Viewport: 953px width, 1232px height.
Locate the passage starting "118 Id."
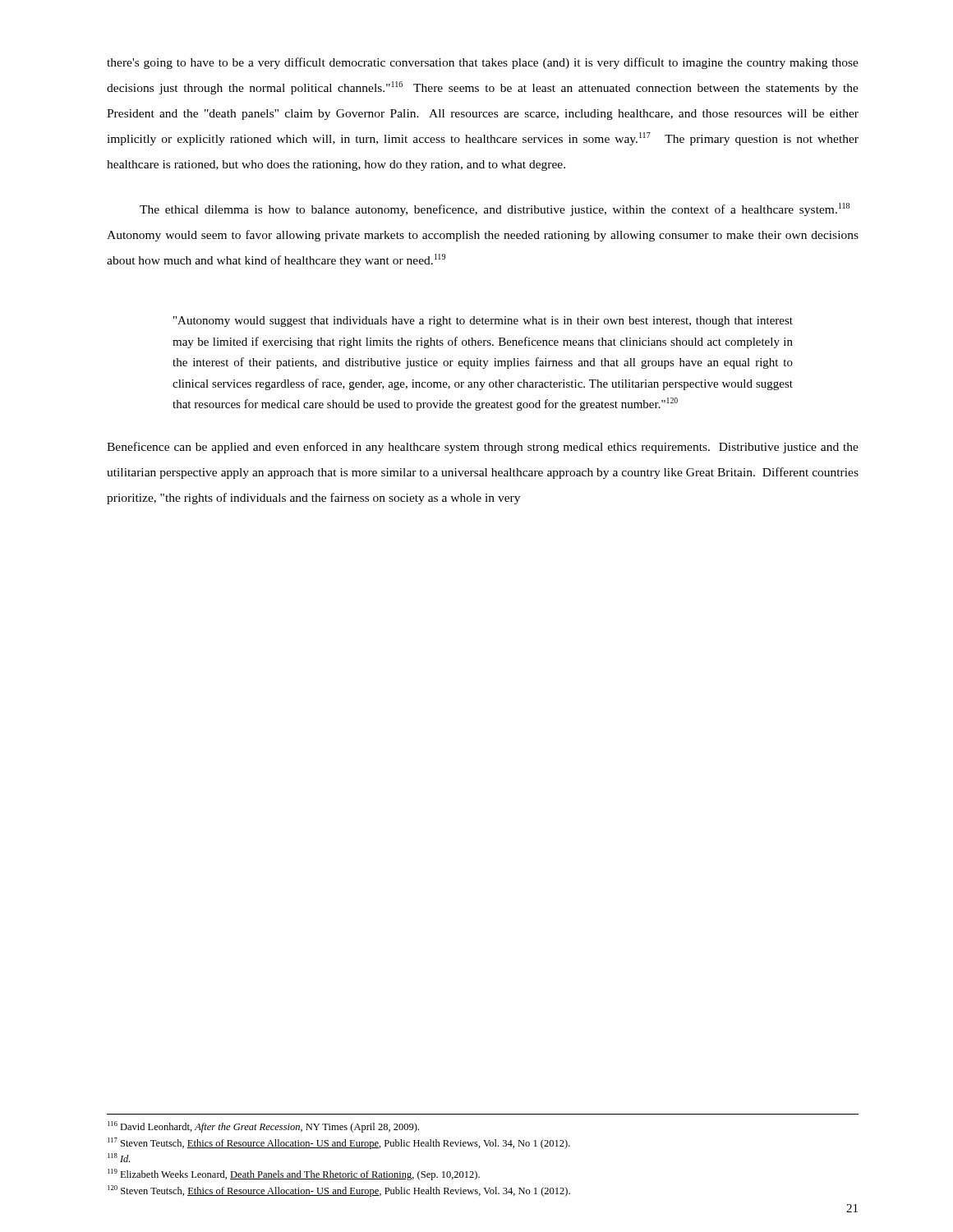(x=119, y=1158)
